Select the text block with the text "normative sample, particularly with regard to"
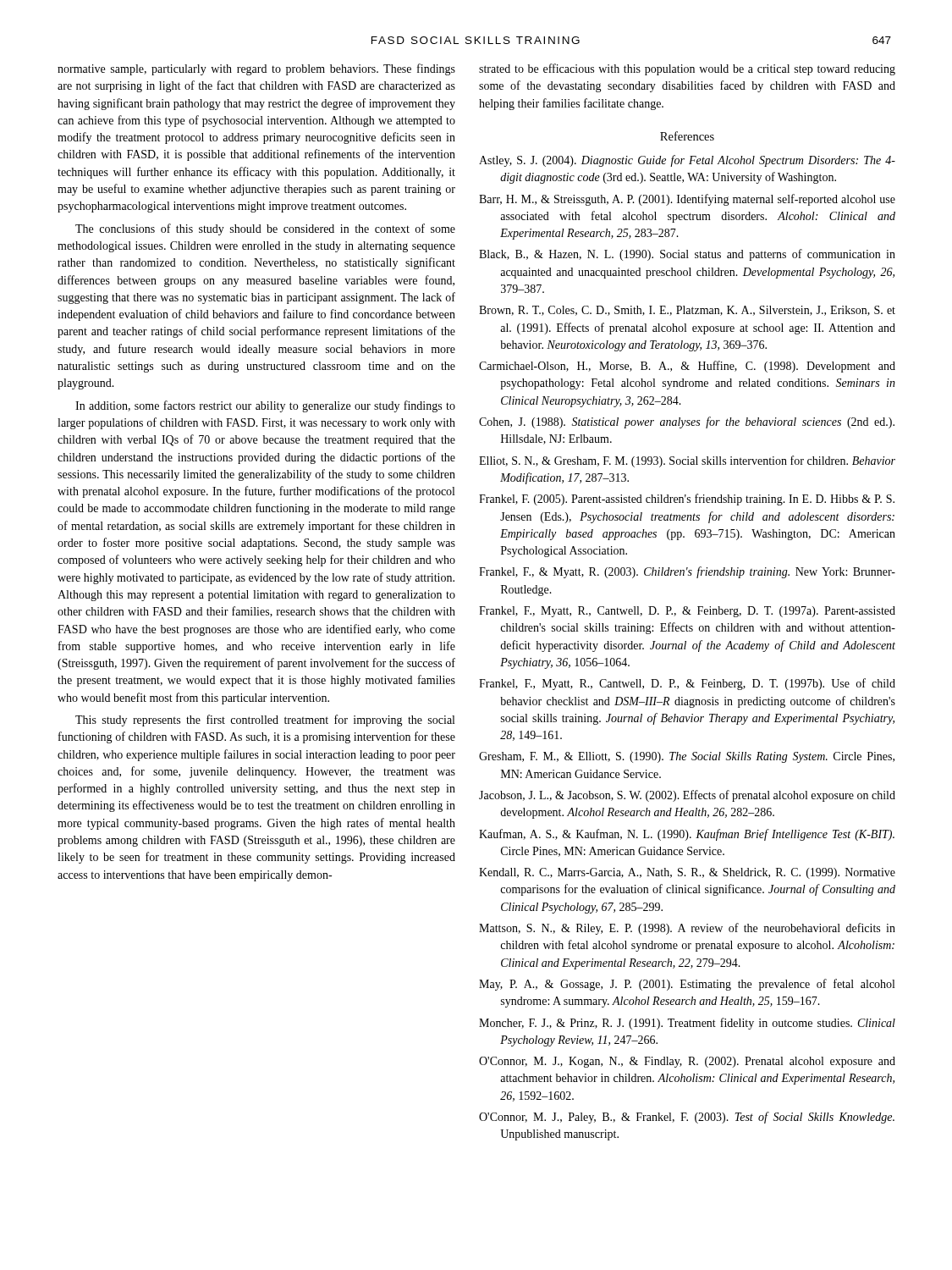 [x=256, y=138]
